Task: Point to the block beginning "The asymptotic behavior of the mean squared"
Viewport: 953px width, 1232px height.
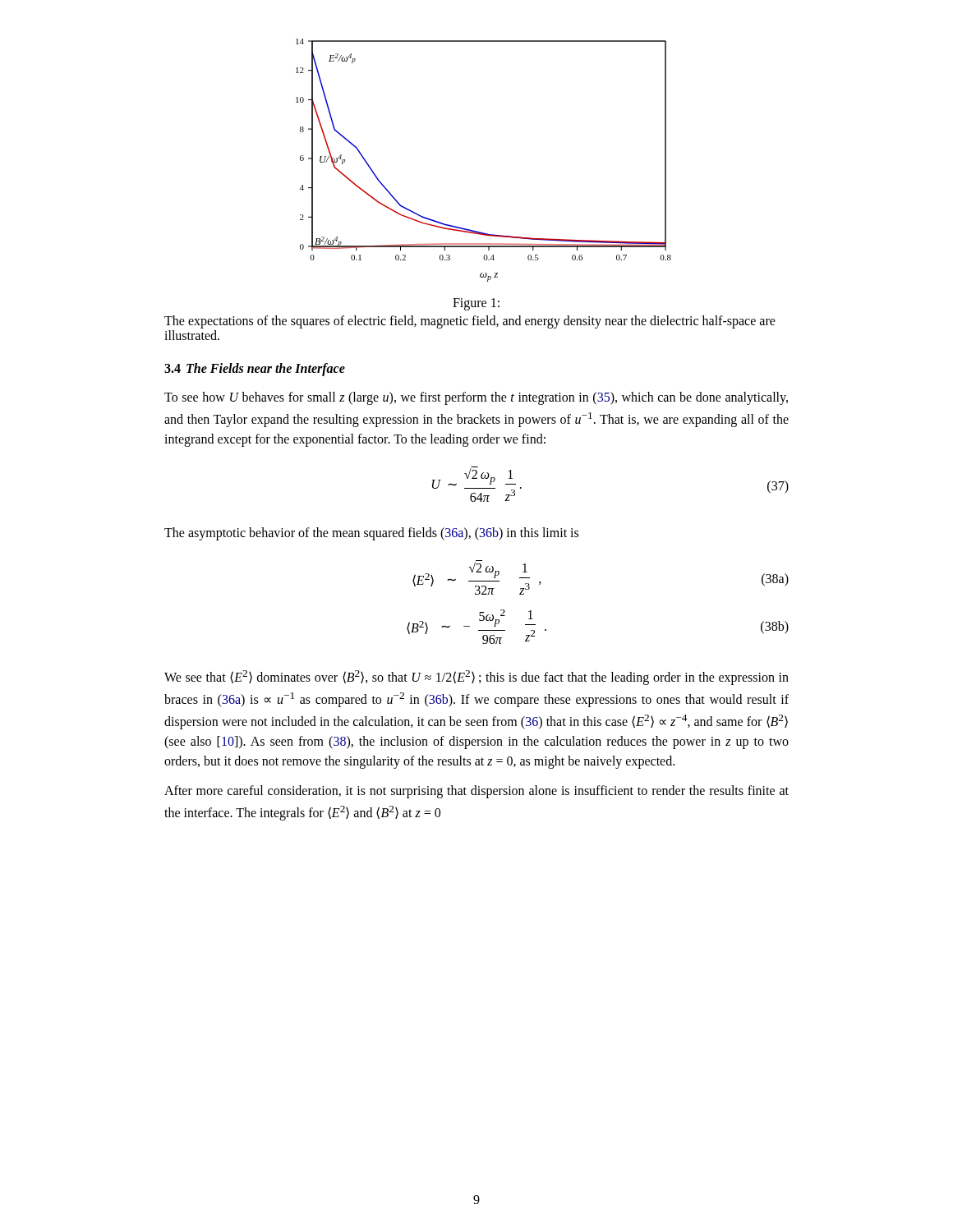Action: (x=476, y=533)
